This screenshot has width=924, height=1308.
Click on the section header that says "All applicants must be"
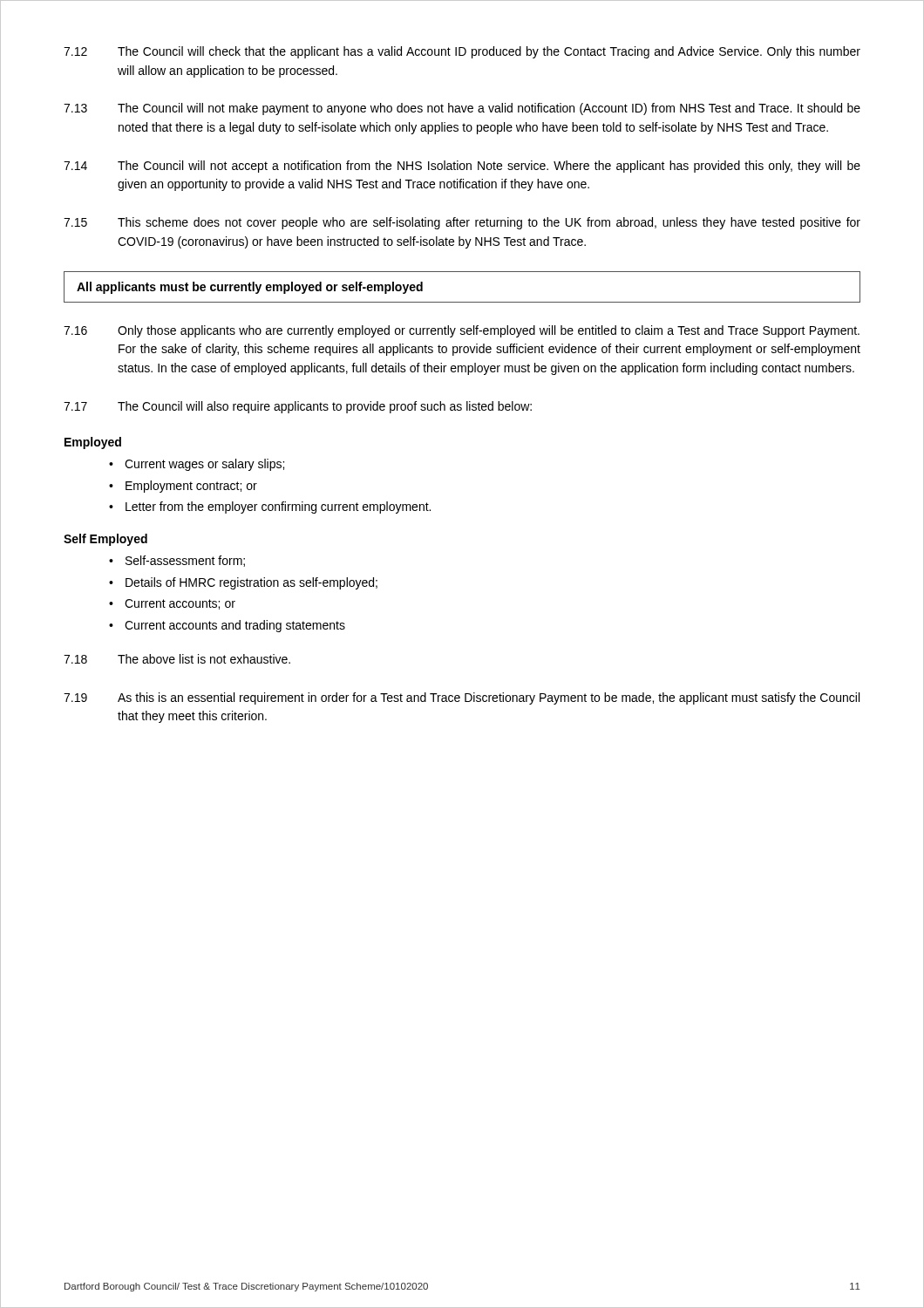(250, 288)
